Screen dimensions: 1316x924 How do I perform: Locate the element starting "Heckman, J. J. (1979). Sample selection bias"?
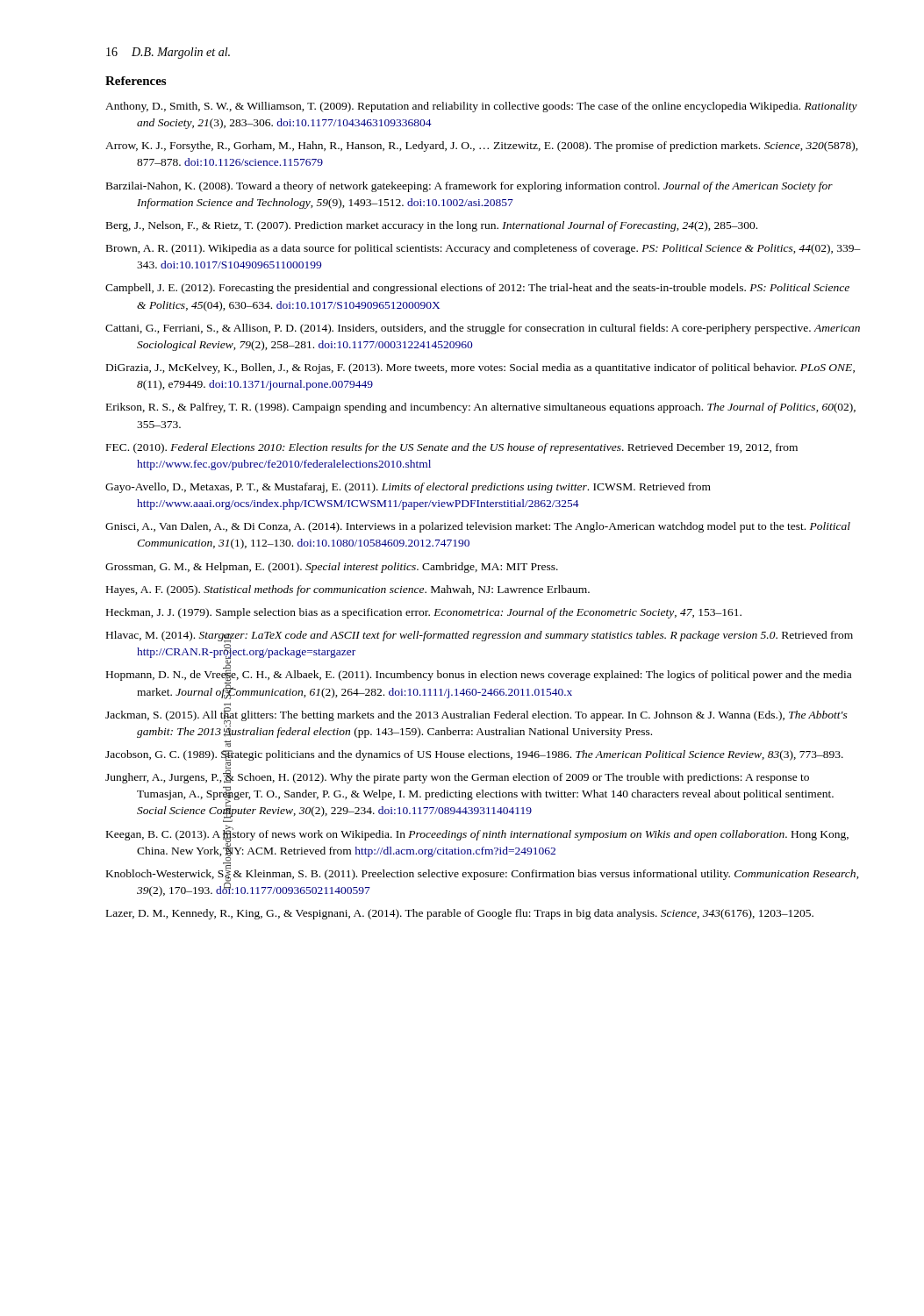[424, 612]
